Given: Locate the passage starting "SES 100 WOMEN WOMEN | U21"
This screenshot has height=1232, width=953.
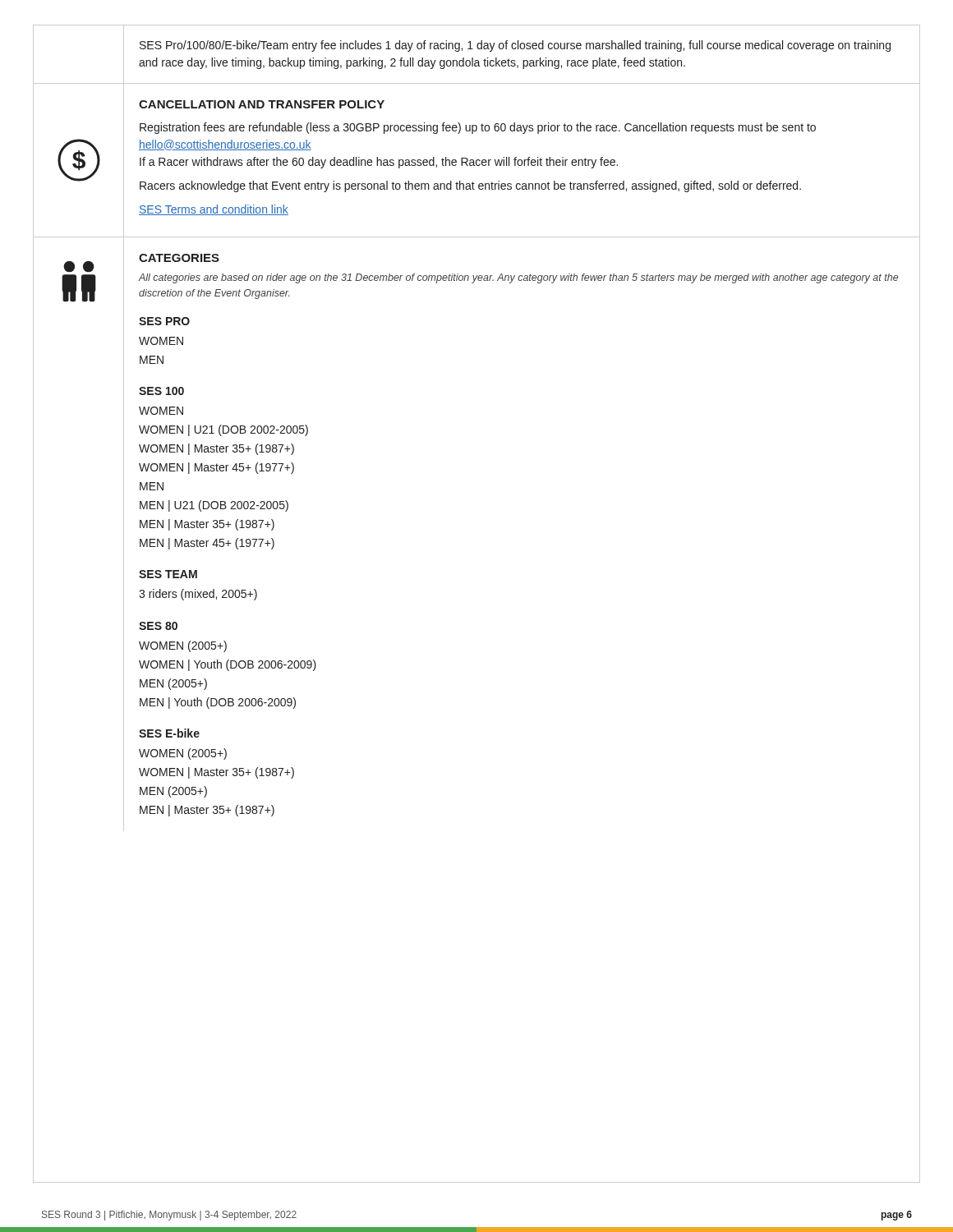Looking at the screenshot, I should (161, 391).
